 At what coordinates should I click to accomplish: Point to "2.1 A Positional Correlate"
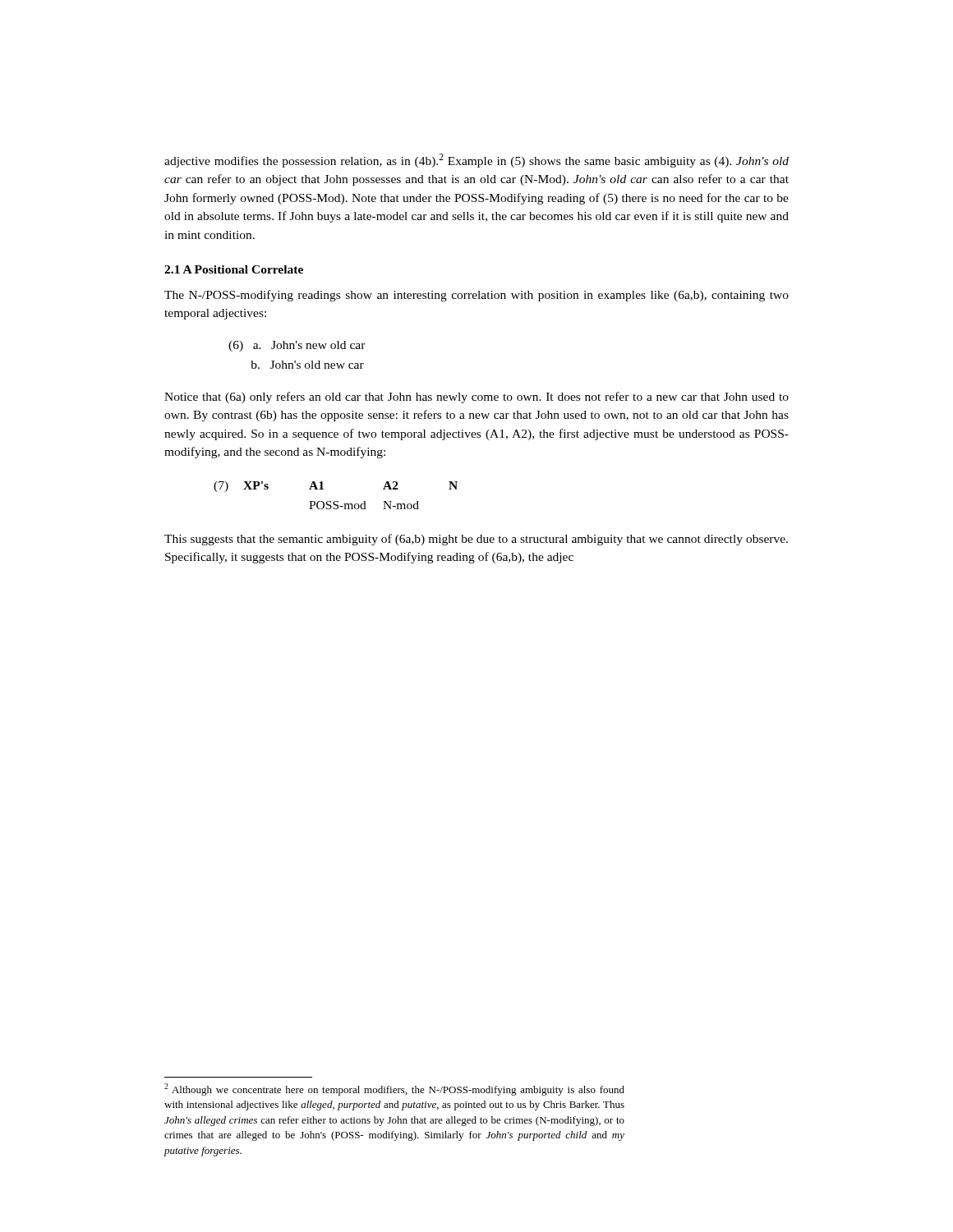click(234, 269)
